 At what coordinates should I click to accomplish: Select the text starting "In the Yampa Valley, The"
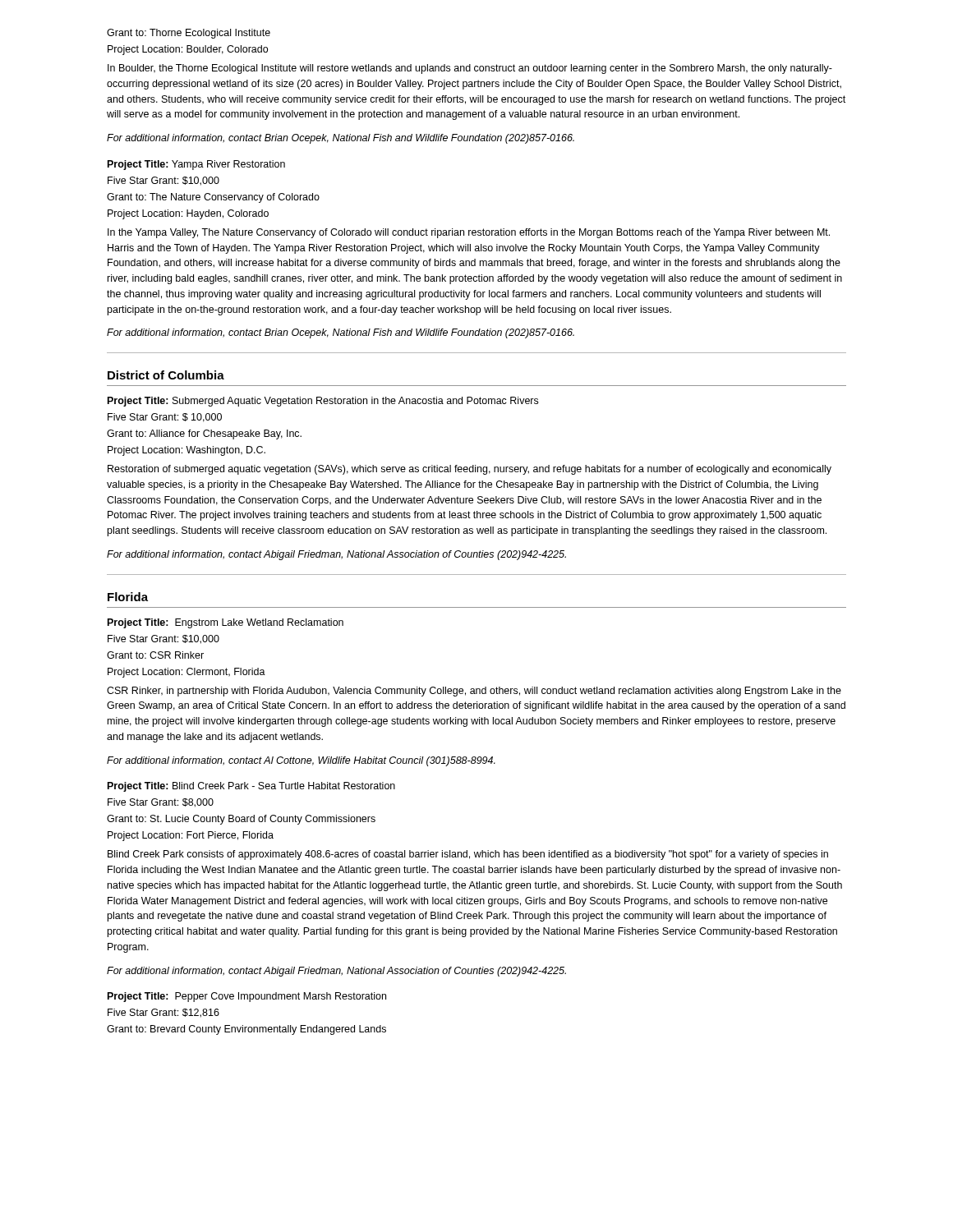tap(475, 271)
